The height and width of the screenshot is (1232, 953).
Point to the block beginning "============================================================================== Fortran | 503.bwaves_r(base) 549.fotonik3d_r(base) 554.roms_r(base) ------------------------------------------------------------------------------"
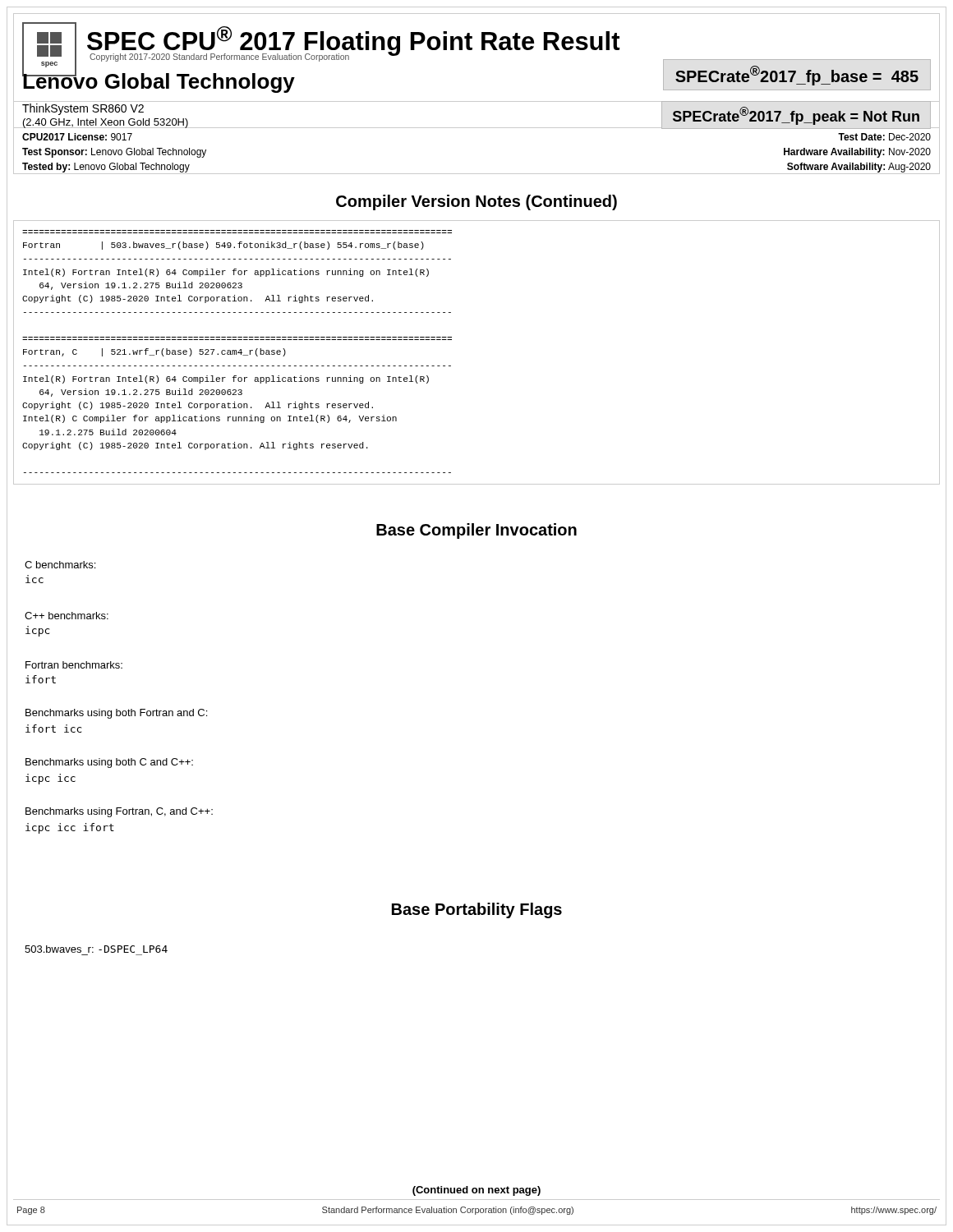pos(237,352)
